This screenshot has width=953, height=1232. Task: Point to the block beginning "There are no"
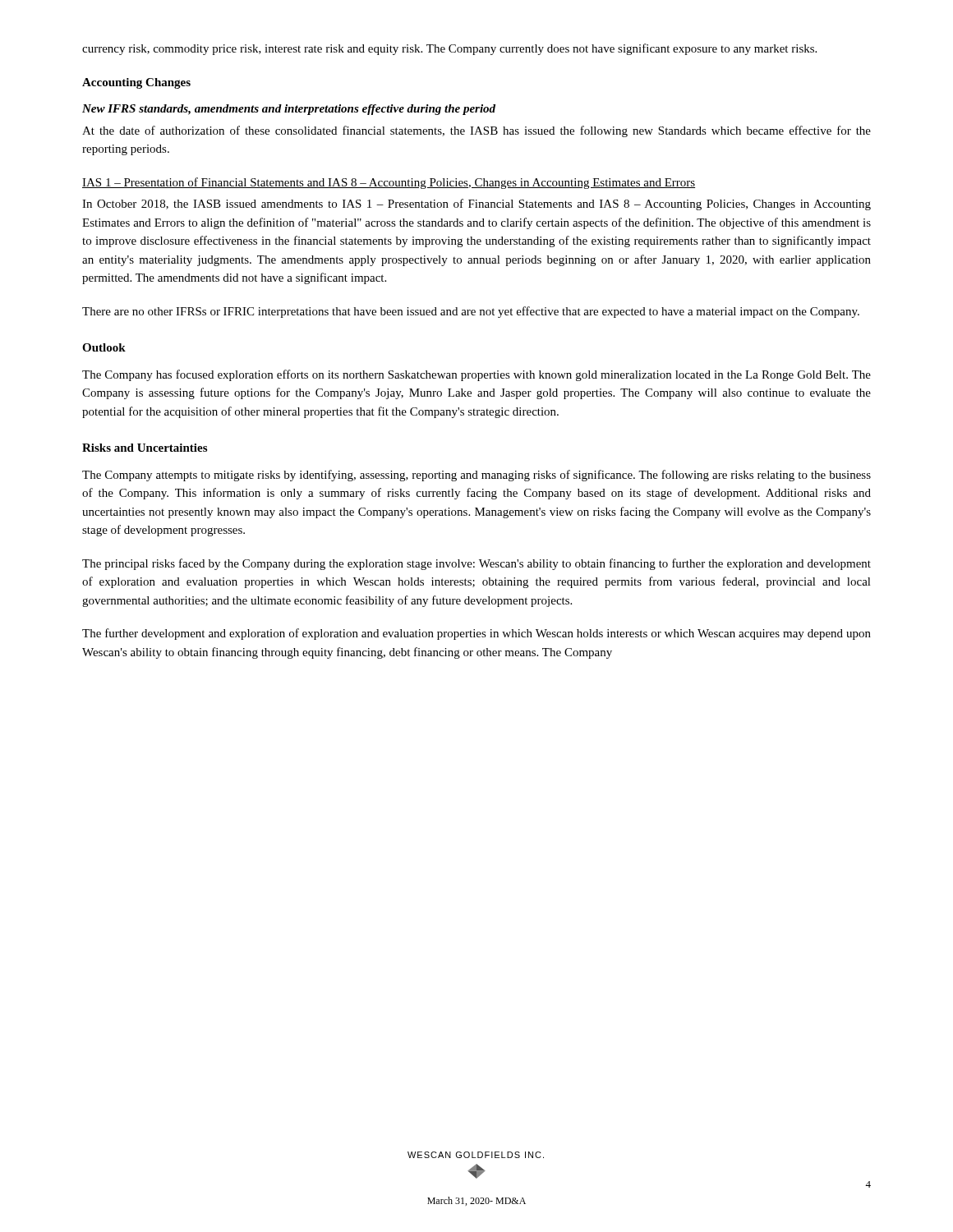[476, 311]
